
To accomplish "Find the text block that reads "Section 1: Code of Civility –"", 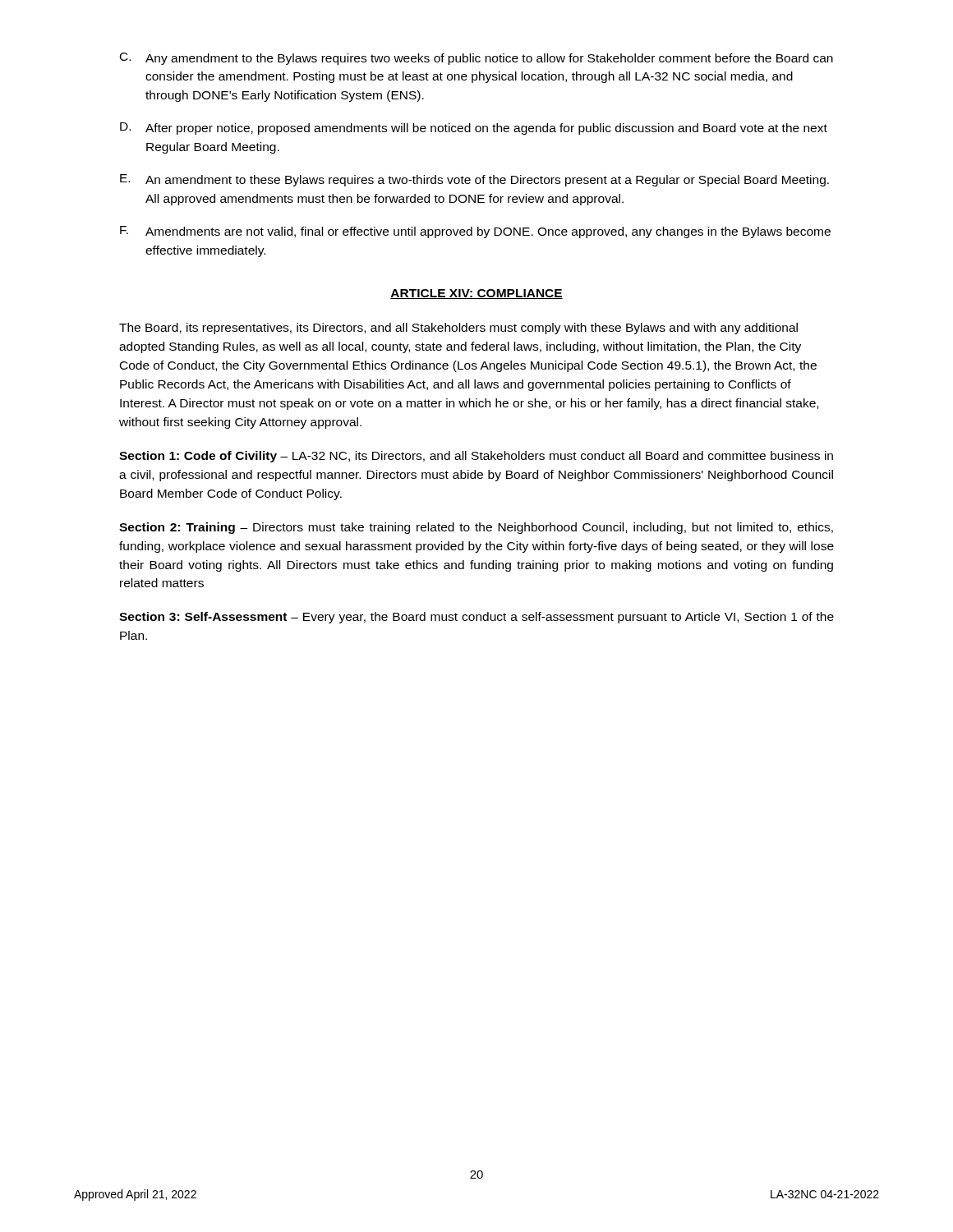I will [476, 474].
